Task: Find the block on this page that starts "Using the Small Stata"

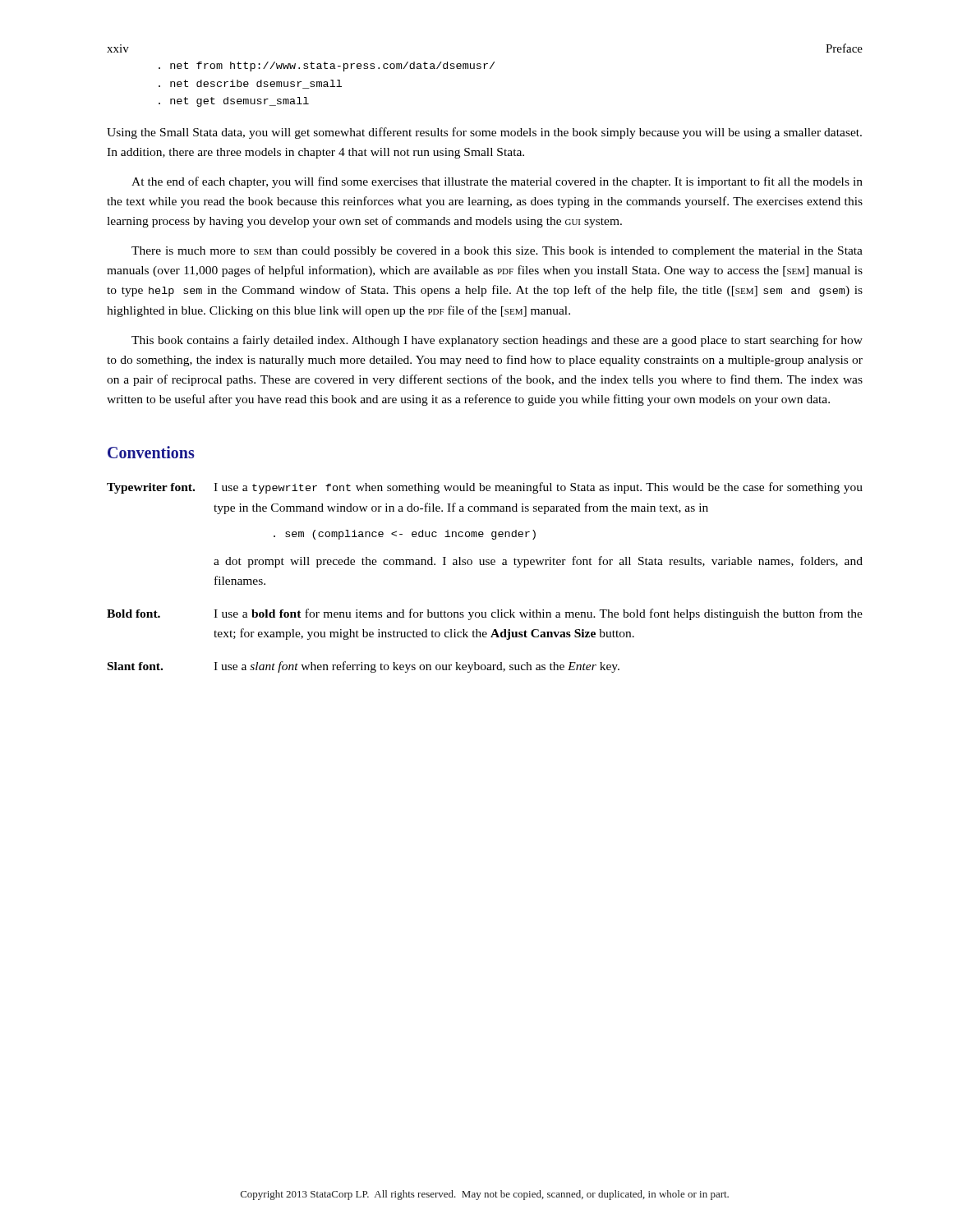Action: (x=485, y=141)
